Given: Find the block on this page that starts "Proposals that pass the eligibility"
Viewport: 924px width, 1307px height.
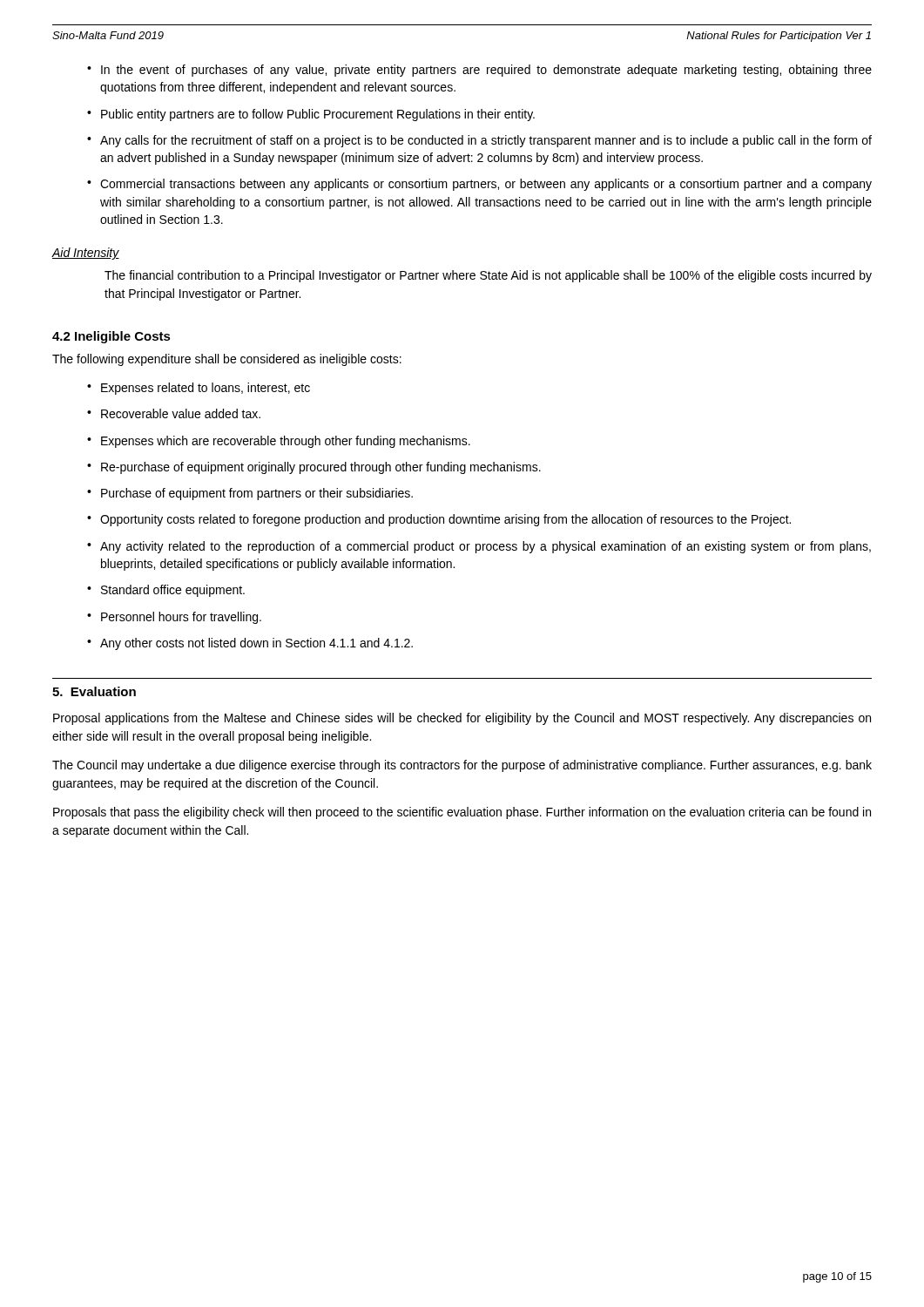Looking at the screenshot, I should pos(462,821).
